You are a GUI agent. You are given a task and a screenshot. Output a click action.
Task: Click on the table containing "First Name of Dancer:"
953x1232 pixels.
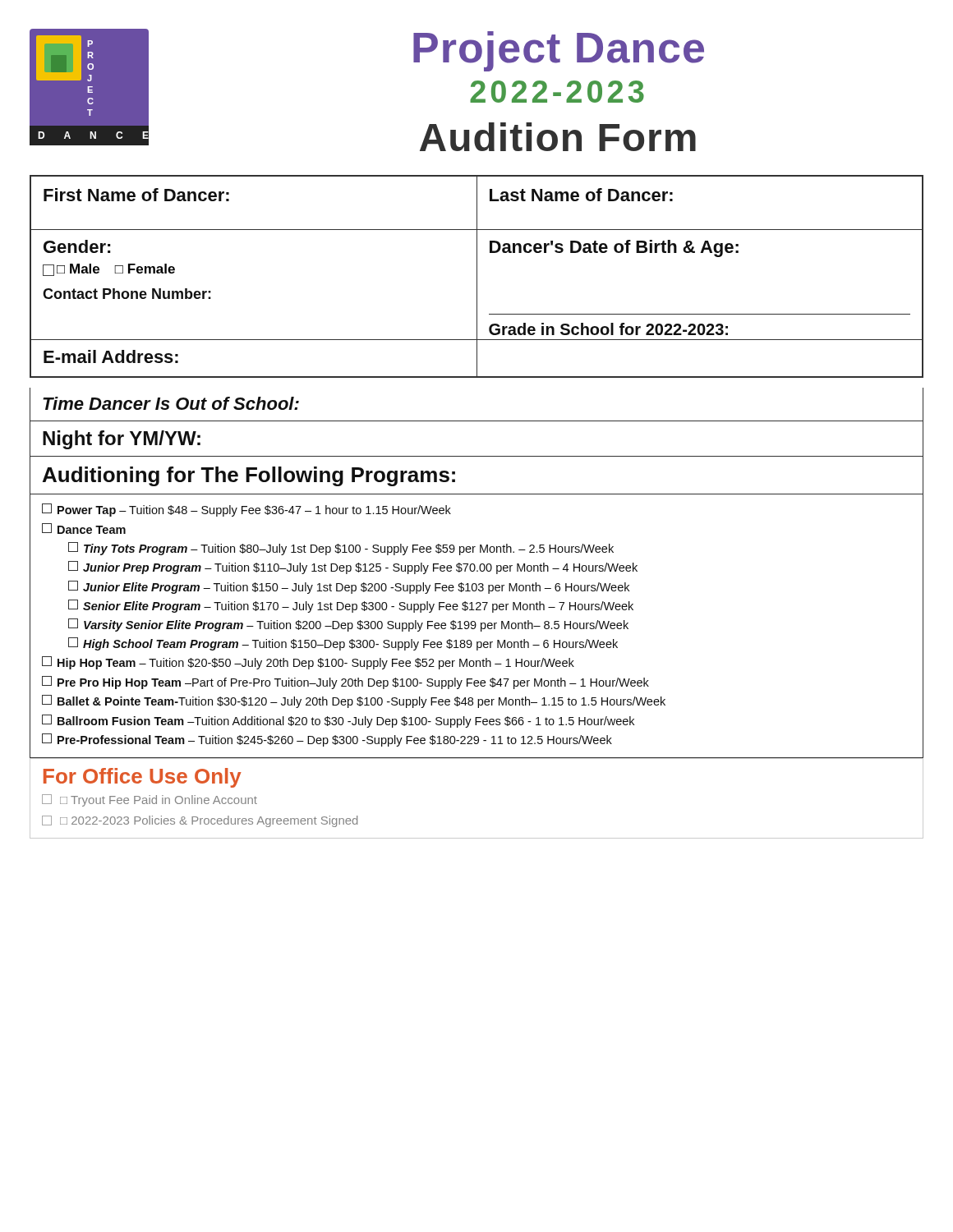click(x=476, y=277)
